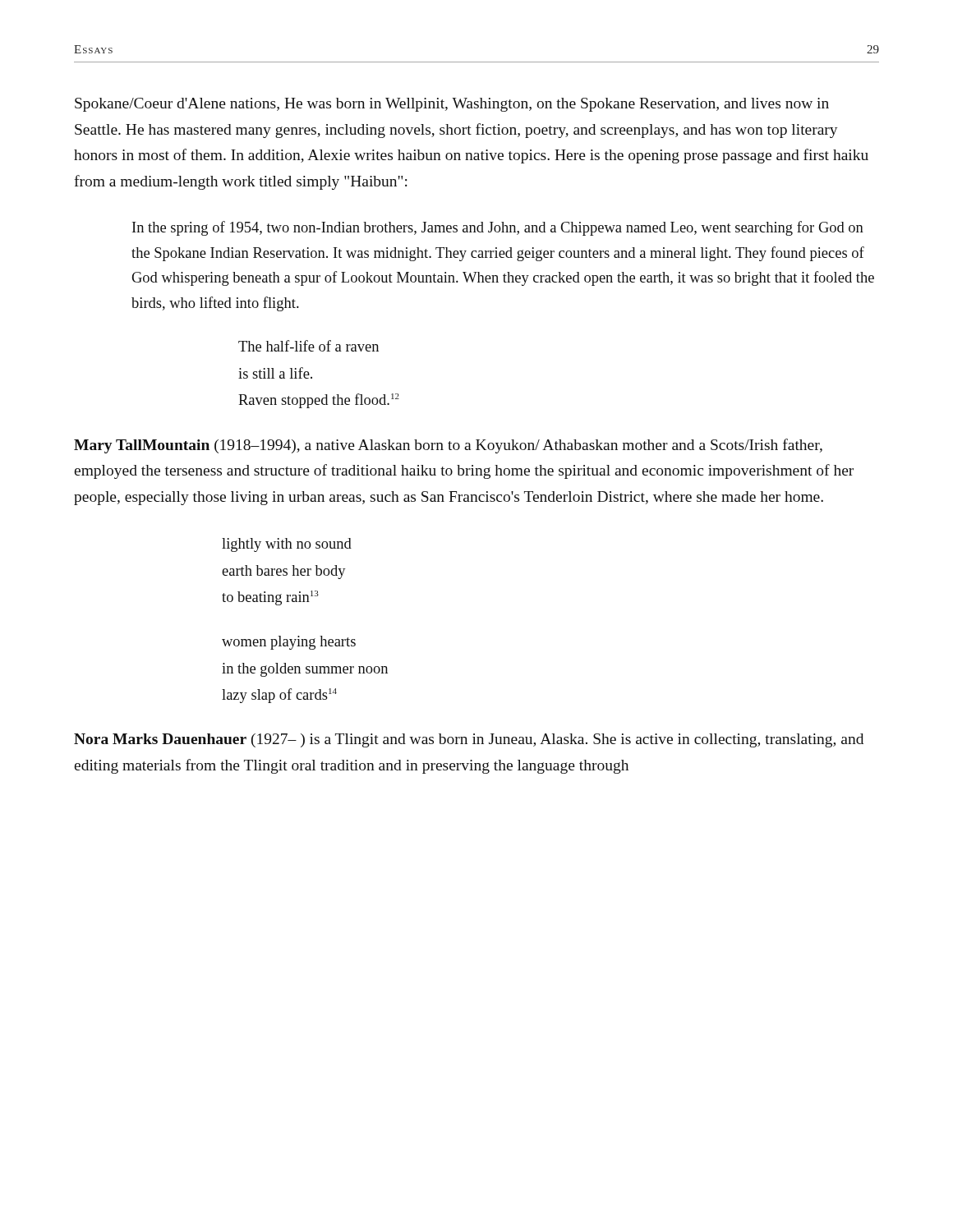Locate the text block starting "lightly with no sound earth"
The height and width of the screenshot is (1232, 953).
tap(287, 570)
